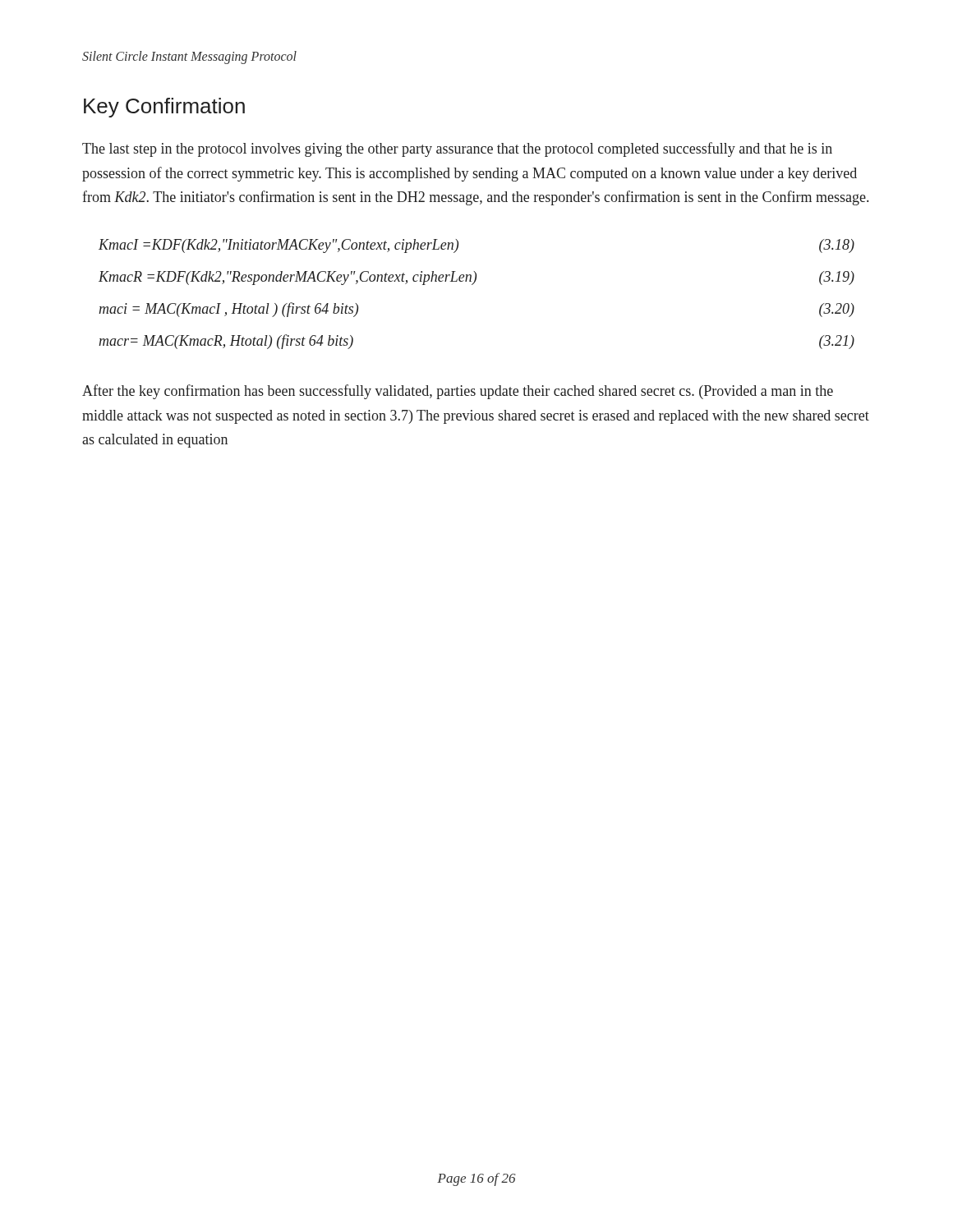
Task: Select the formula with the text "maci = MAC(KmacI ,"
Action: [x=215, y=308]
